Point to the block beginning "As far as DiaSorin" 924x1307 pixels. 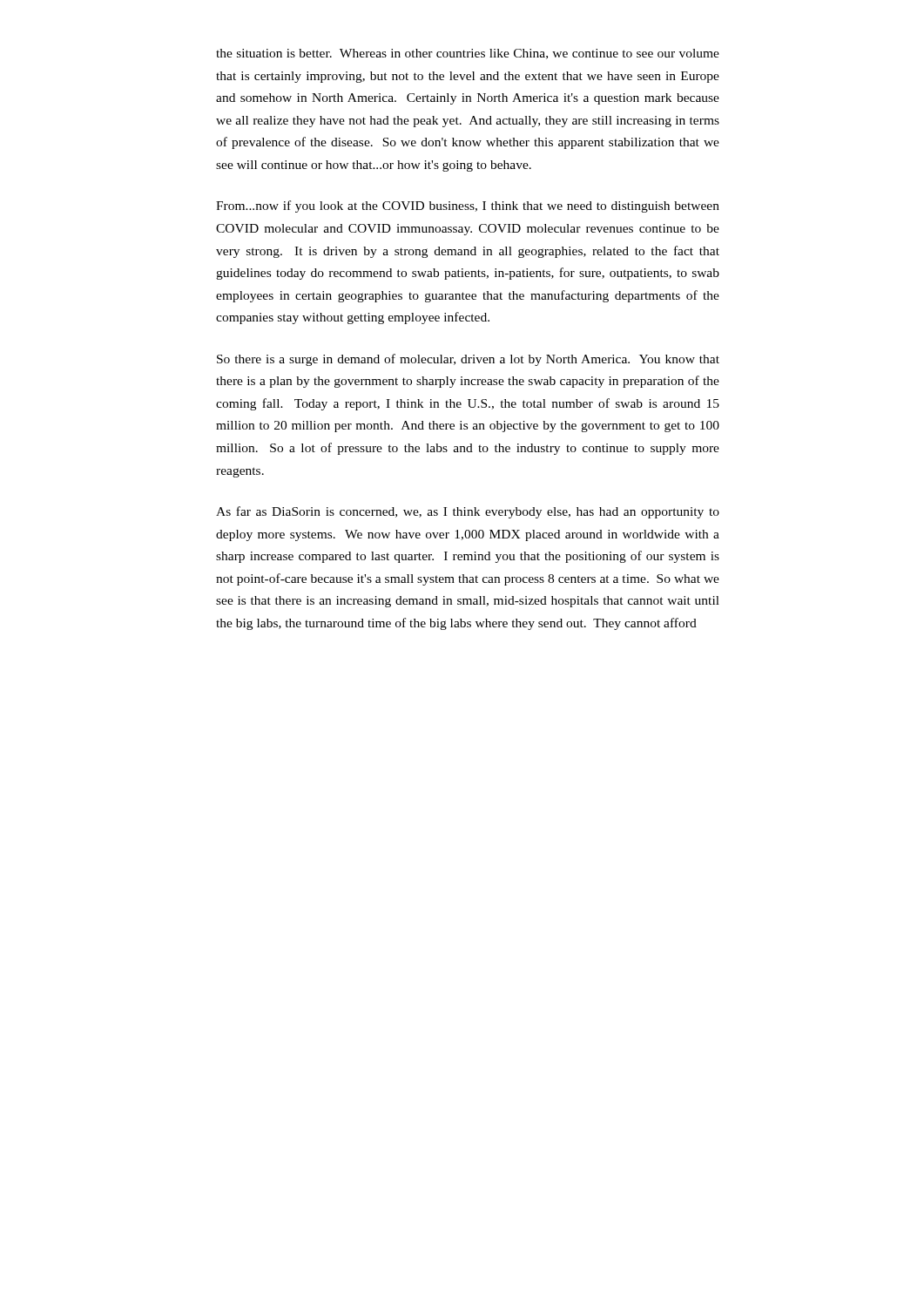(x=468, y=567)
